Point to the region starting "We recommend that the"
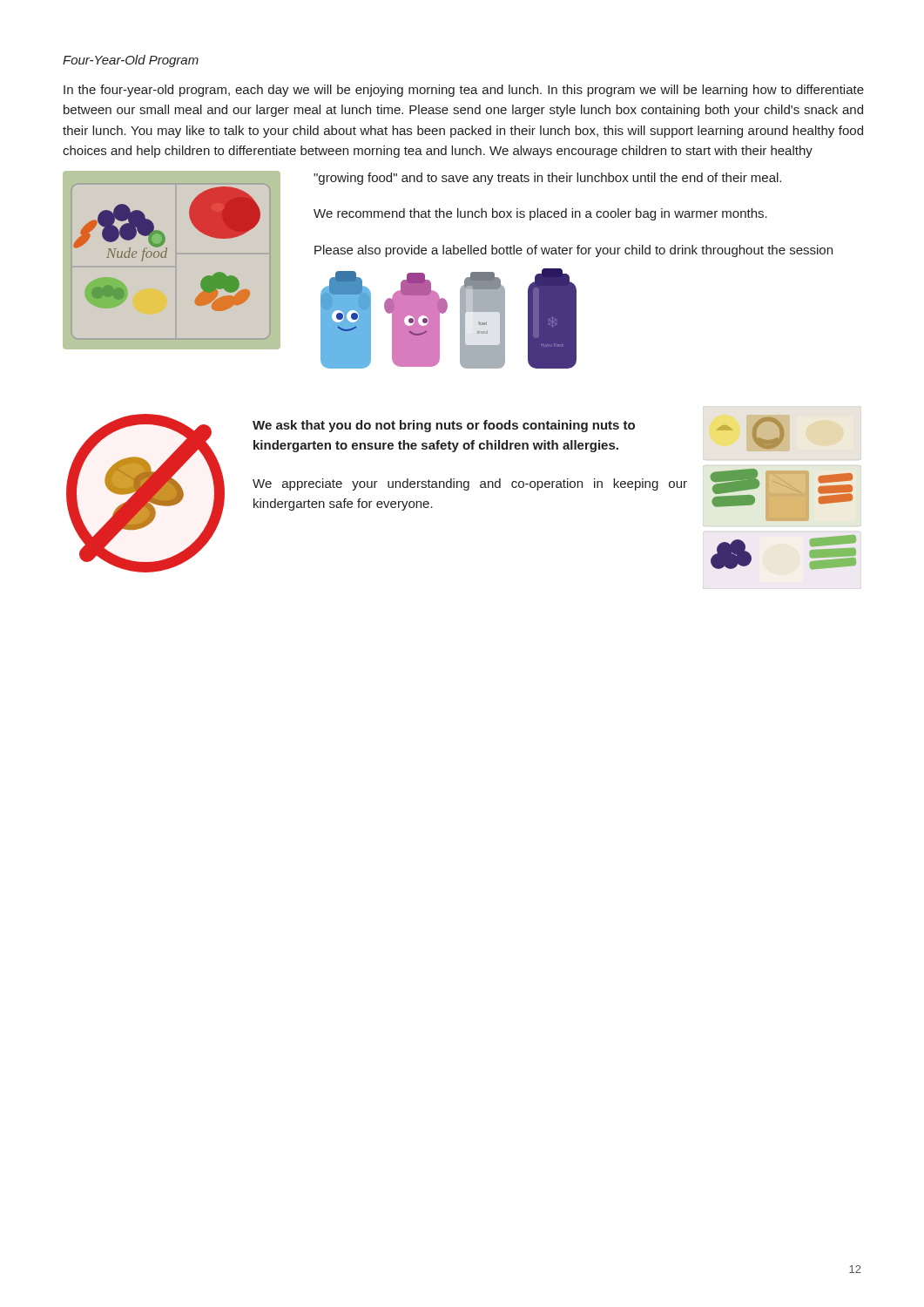Image resolution: width=924 pixels, height=1307 pixels. coord(541,213)
